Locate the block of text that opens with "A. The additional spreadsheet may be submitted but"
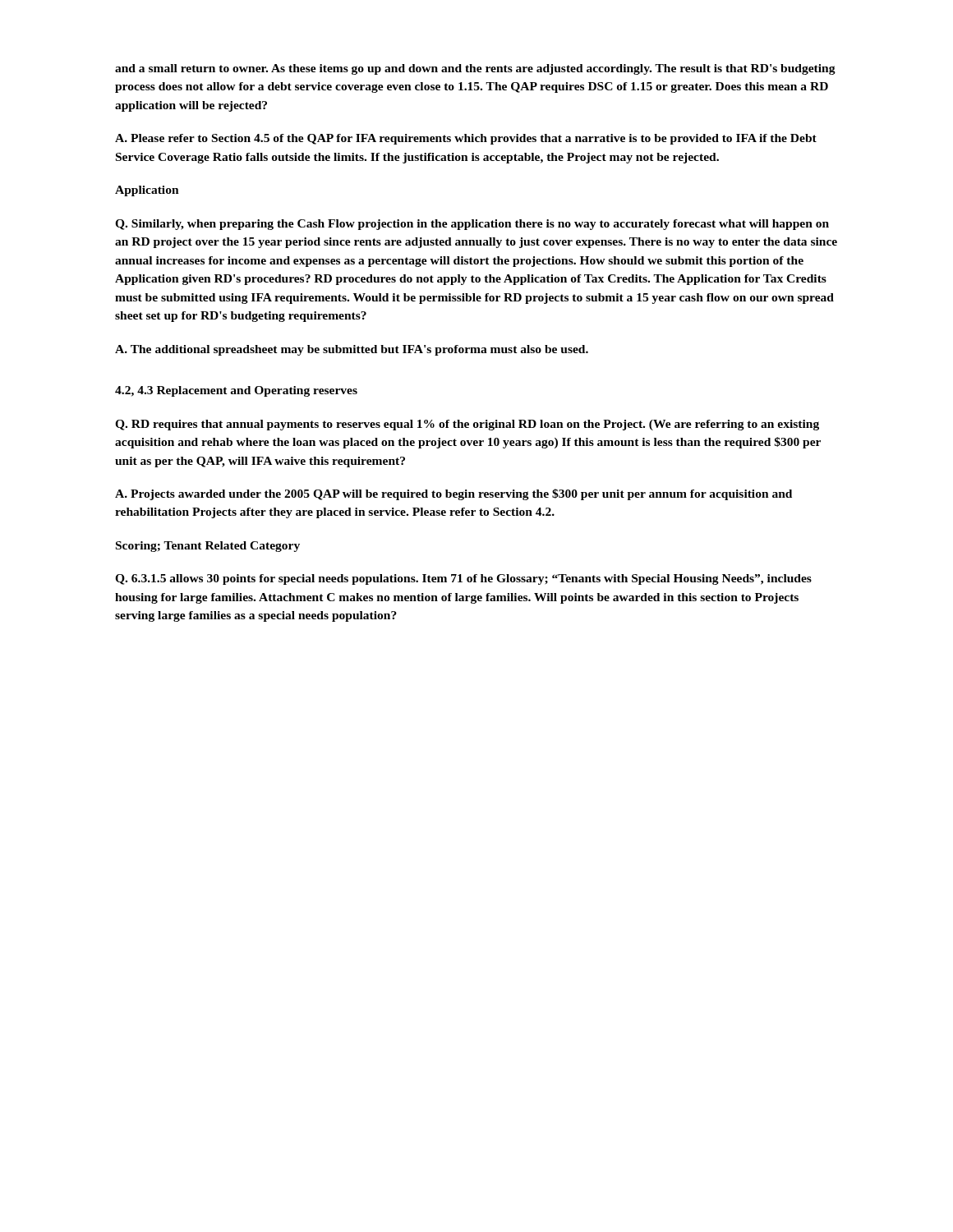This screenshot has height=1232, width=953. coord(476,349)
